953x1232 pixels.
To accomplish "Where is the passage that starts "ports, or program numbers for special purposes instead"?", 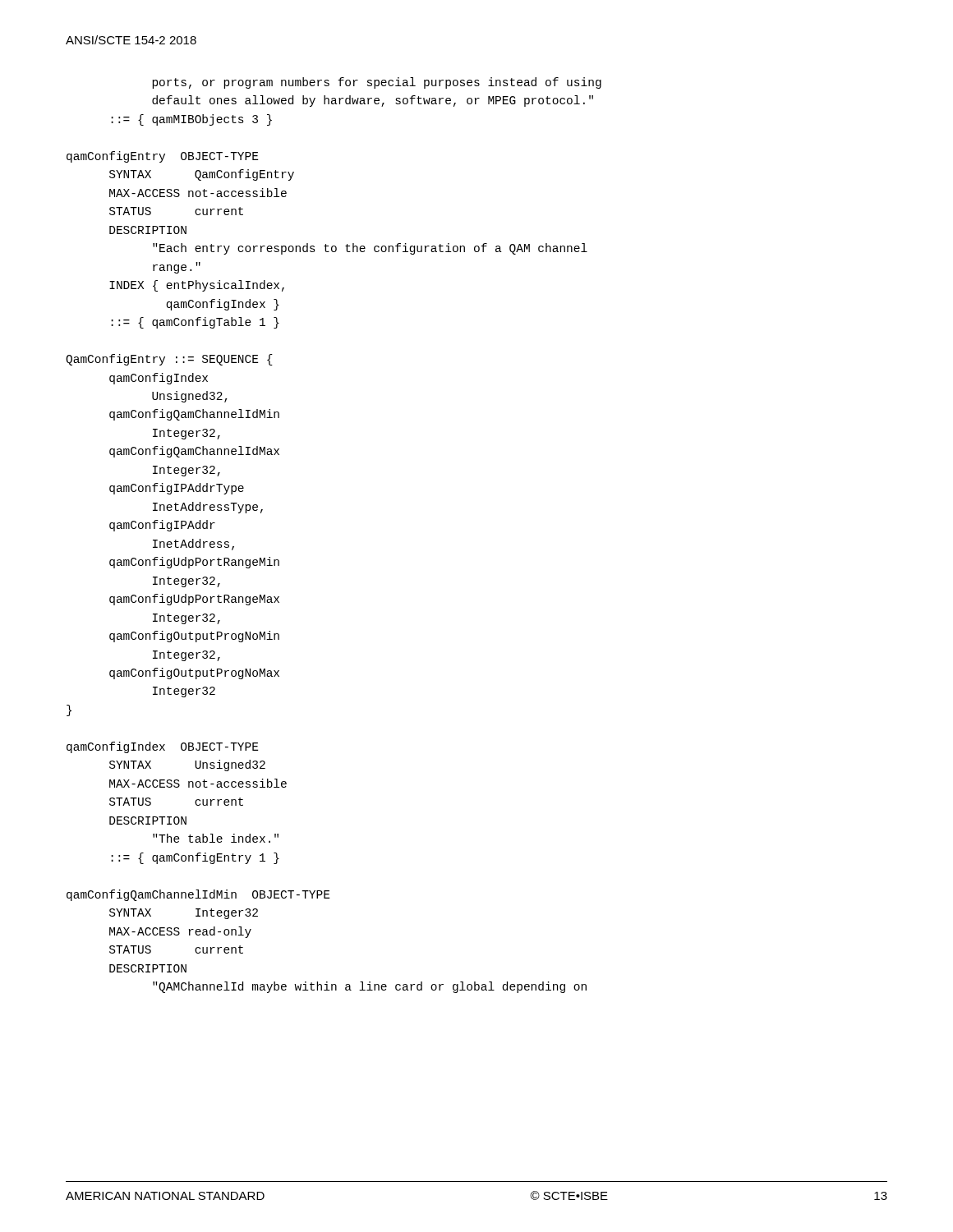I will coord(377,83).
